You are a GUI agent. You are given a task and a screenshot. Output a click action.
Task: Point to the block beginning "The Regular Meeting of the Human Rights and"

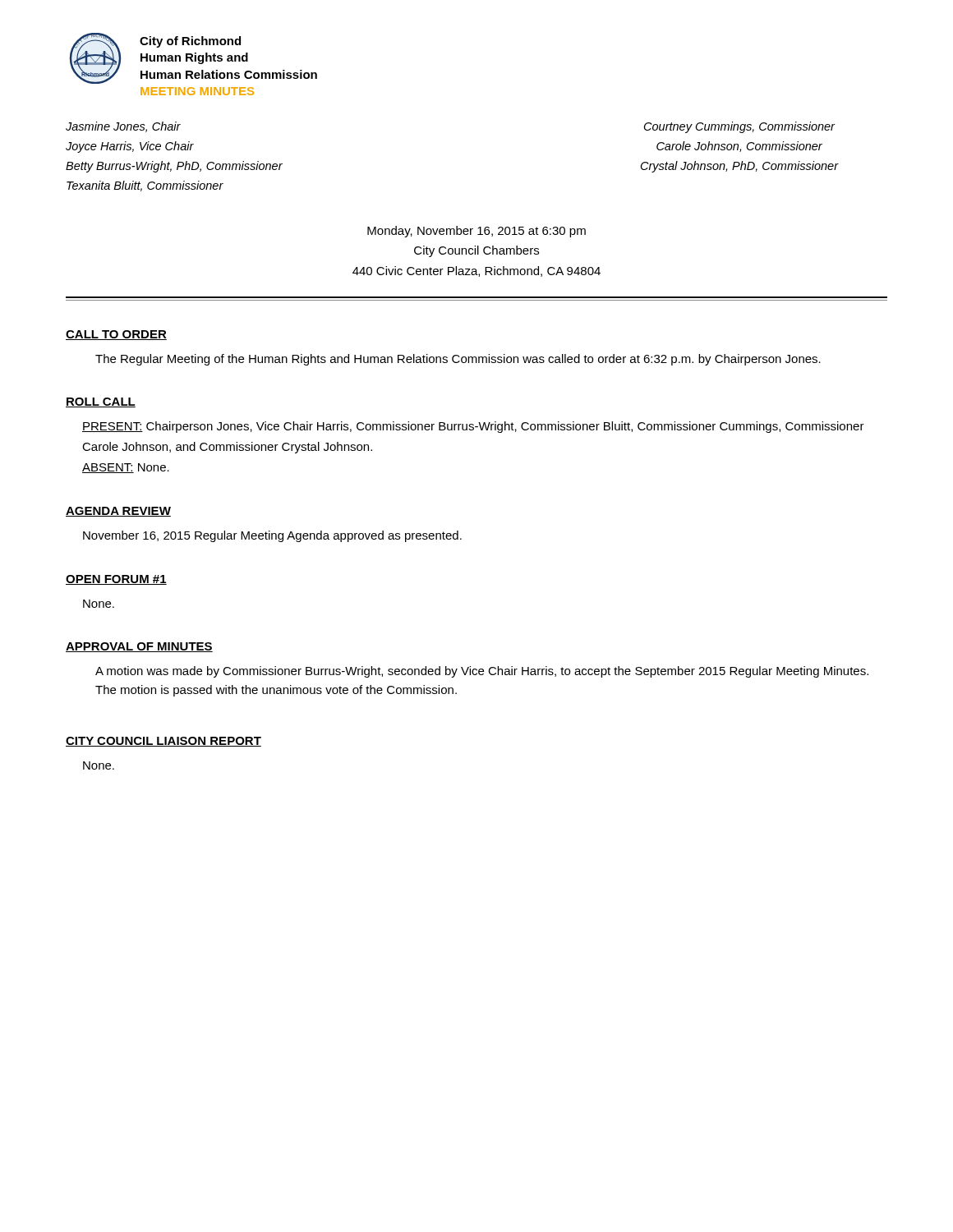(458, 358)
